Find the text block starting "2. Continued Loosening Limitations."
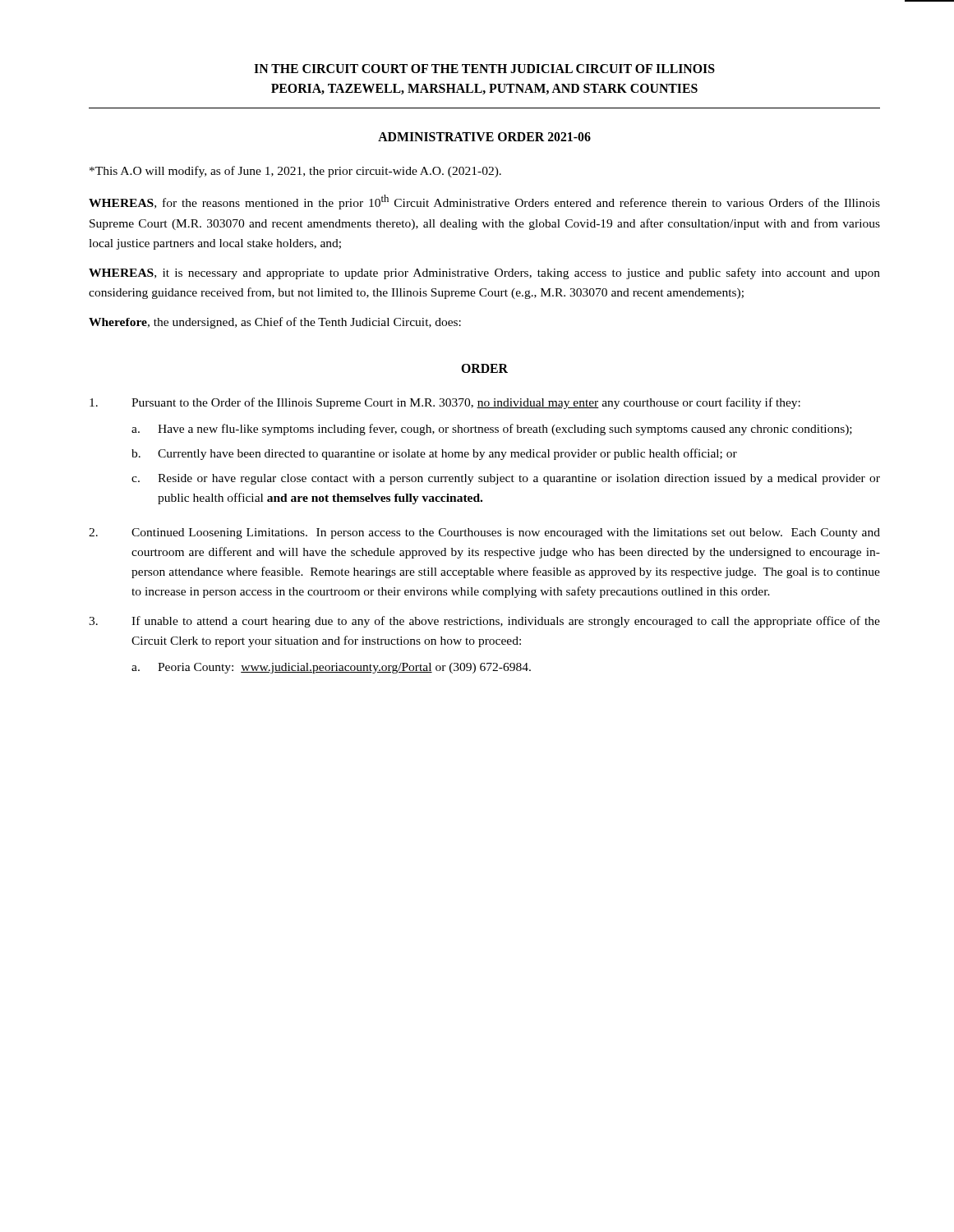This screenshot has width=954, height=1232. click(x=484, y=562)
